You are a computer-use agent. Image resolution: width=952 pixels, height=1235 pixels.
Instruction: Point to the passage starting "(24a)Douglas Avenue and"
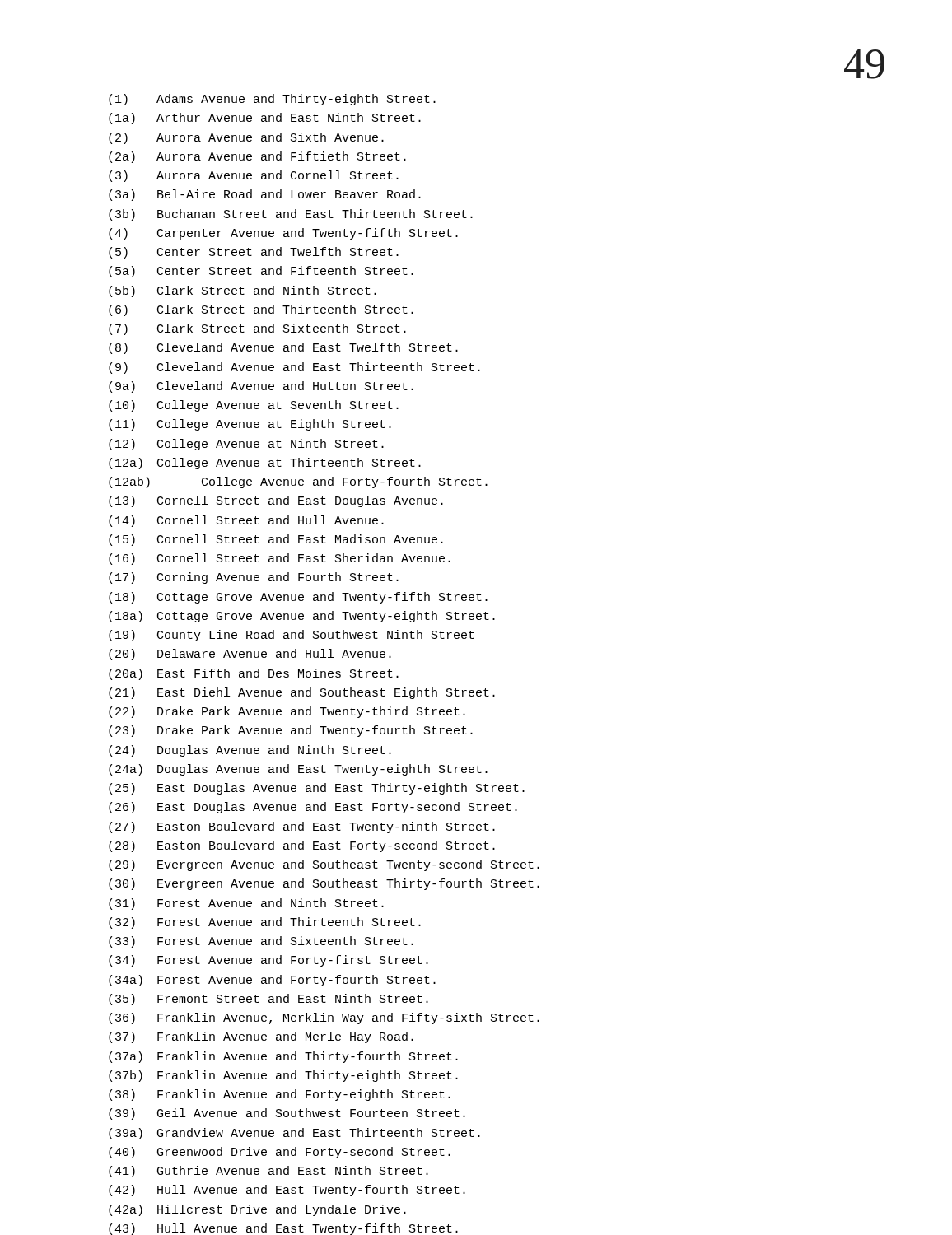pos(299,770)
